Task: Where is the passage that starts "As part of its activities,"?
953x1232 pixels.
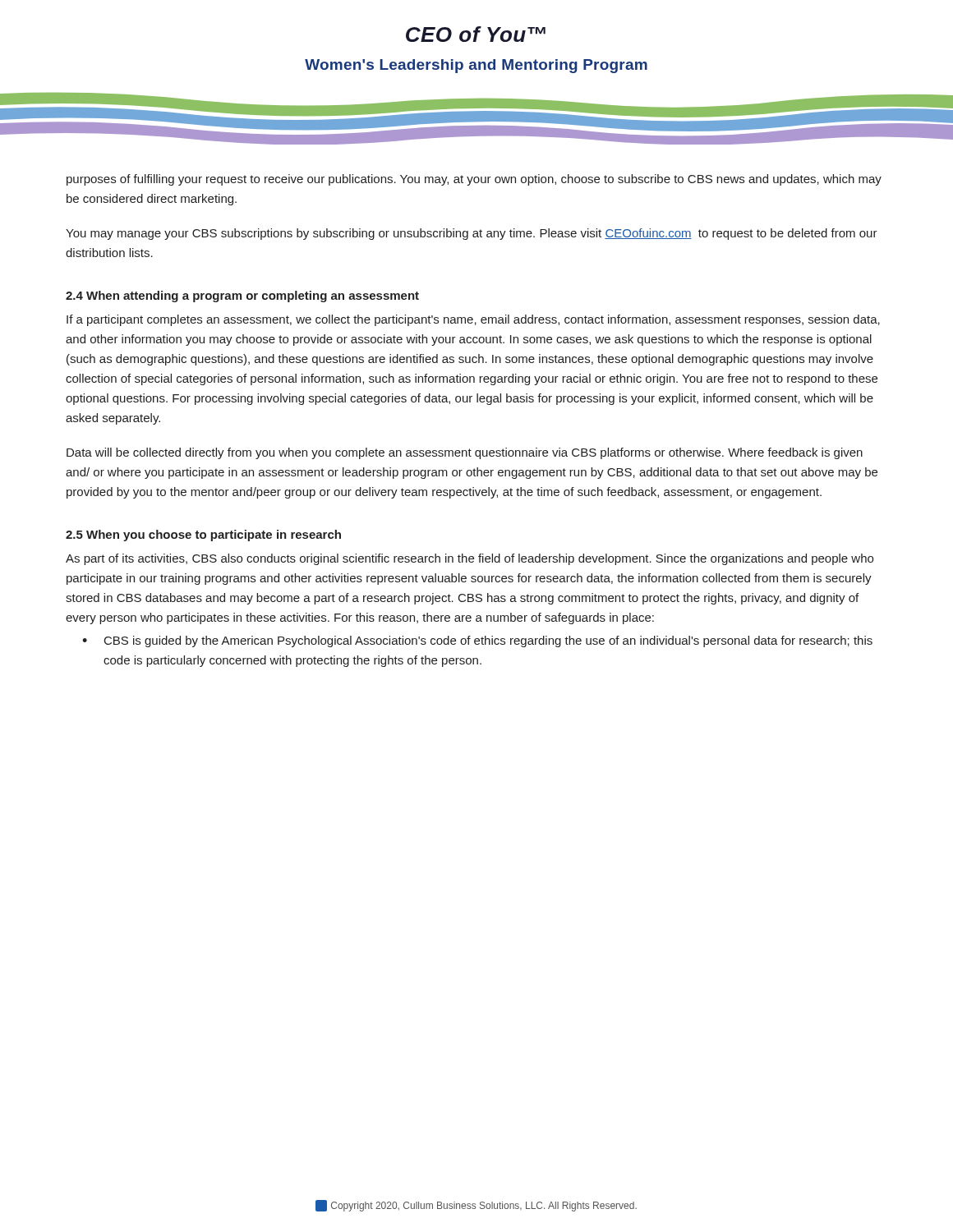Action: [470, 588]
